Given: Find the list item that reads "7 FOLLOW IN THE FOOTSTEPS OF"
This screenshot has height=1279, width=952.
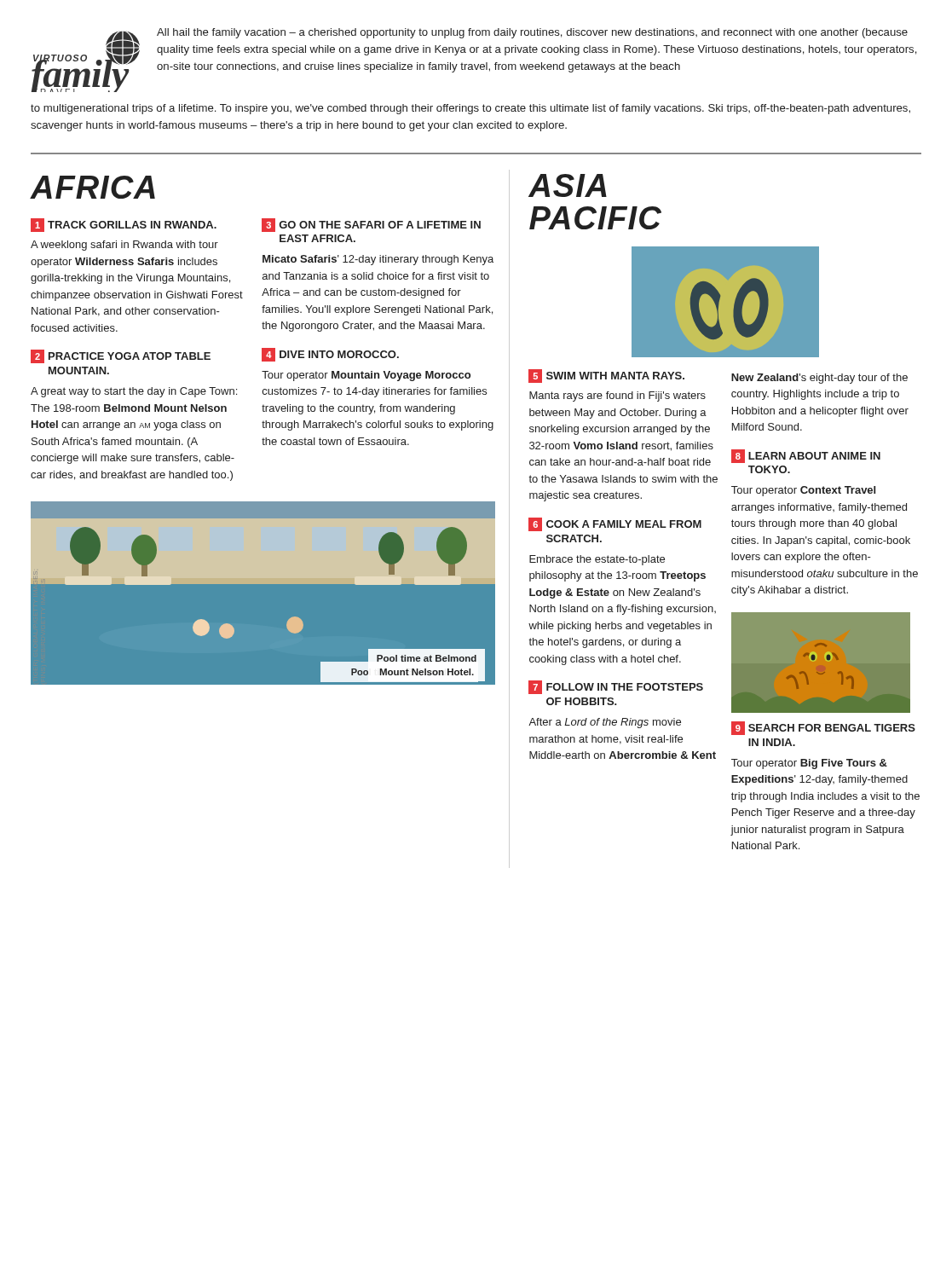Looking at the screenshot, I should 624,722.
